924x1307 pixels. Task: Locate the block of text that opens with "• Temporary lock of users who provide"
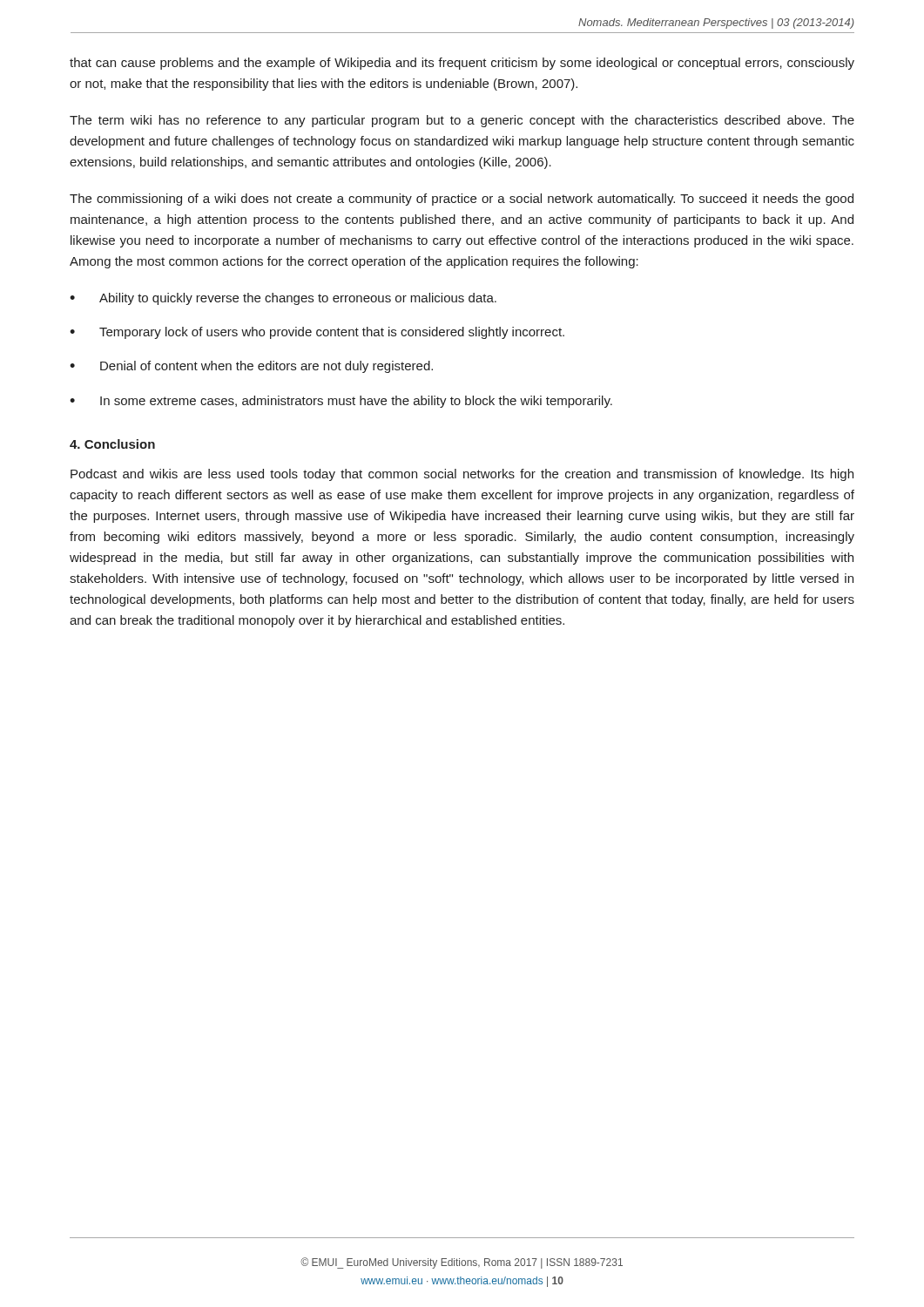point(462,333)
